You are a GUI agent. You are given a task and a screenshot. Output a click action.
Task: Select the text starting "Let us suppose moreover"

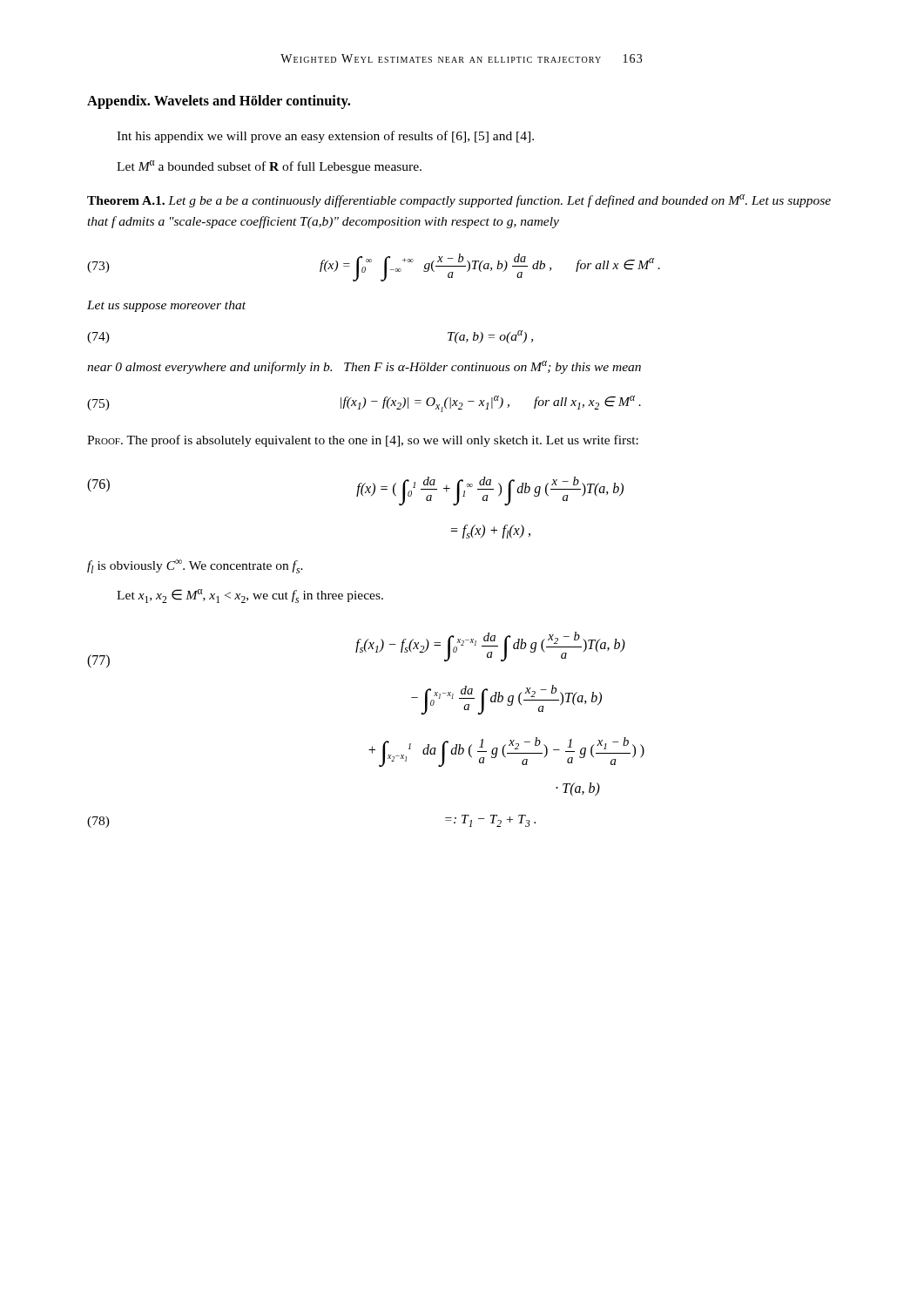coord(166,305)
